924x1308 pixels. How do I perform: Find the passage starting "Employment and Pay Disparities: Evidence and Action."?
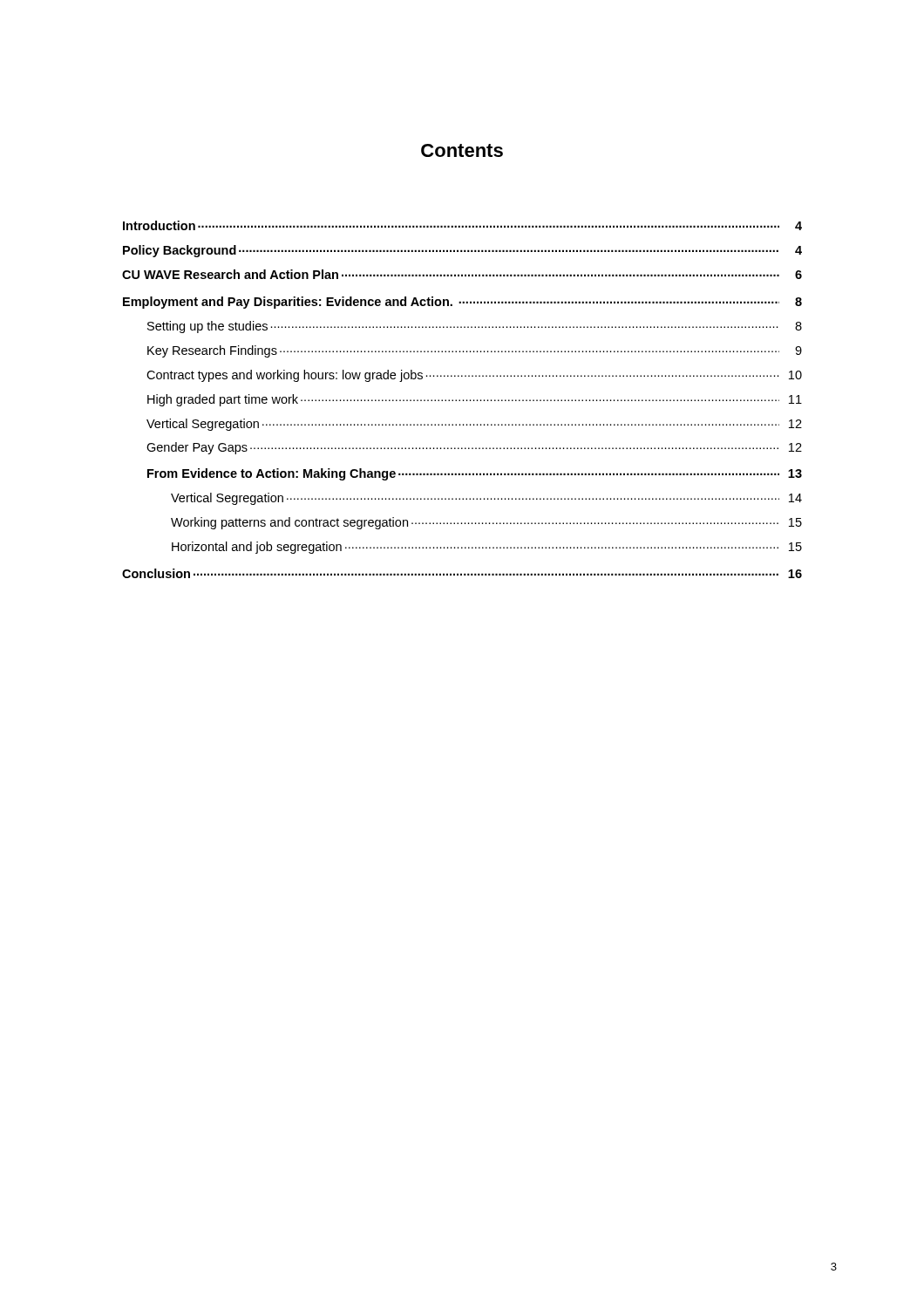(462, 302)
